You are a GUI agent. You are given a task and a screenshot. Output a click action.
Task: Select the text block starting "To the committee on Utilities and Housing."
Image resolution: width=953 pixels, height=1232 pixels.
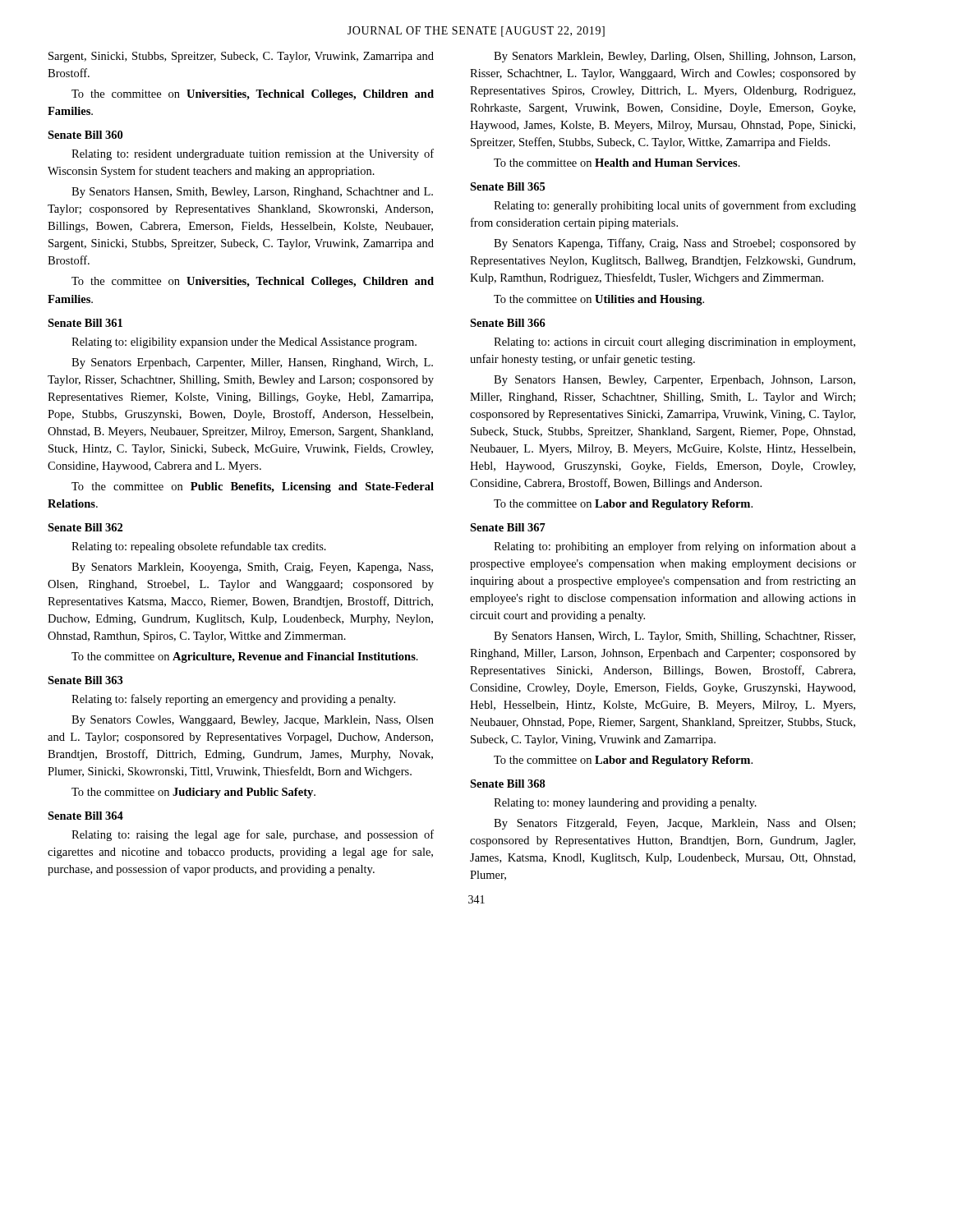click(663, 299)
